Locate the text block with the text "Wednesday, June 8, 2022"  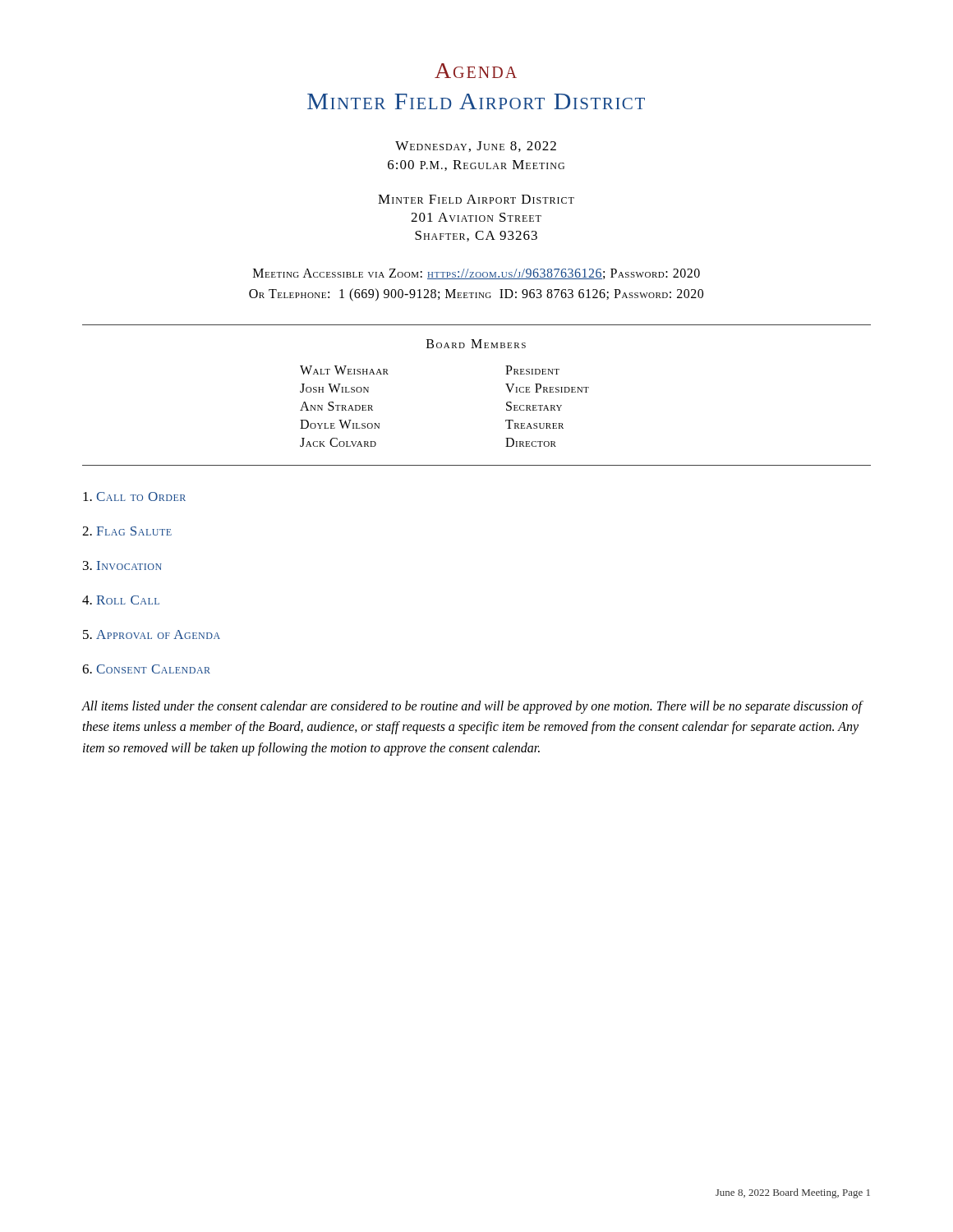pyautogui.click(x=476, y=156)
